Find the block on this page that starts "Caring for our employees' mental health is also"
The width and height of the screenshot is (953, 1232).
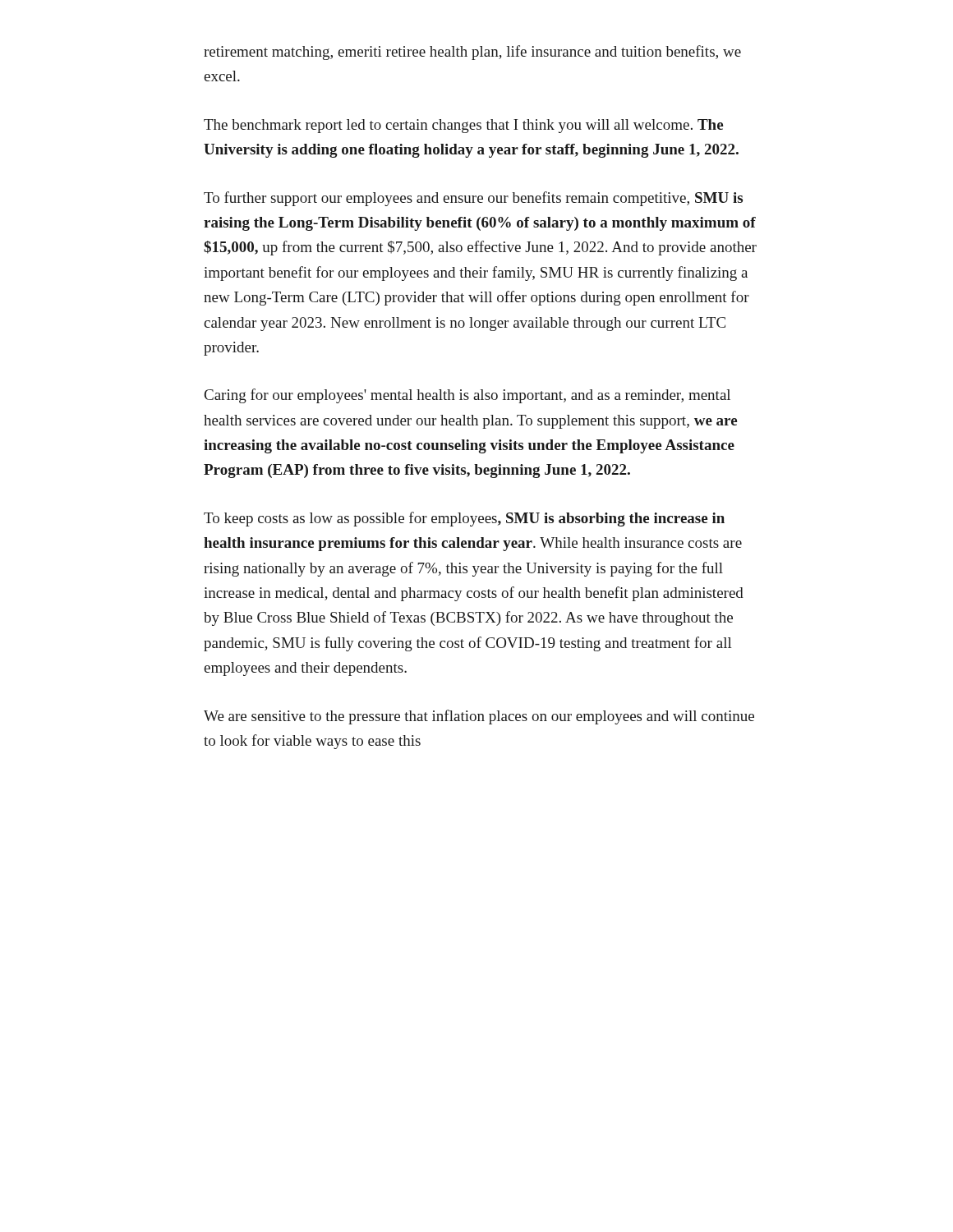point(471,432)
